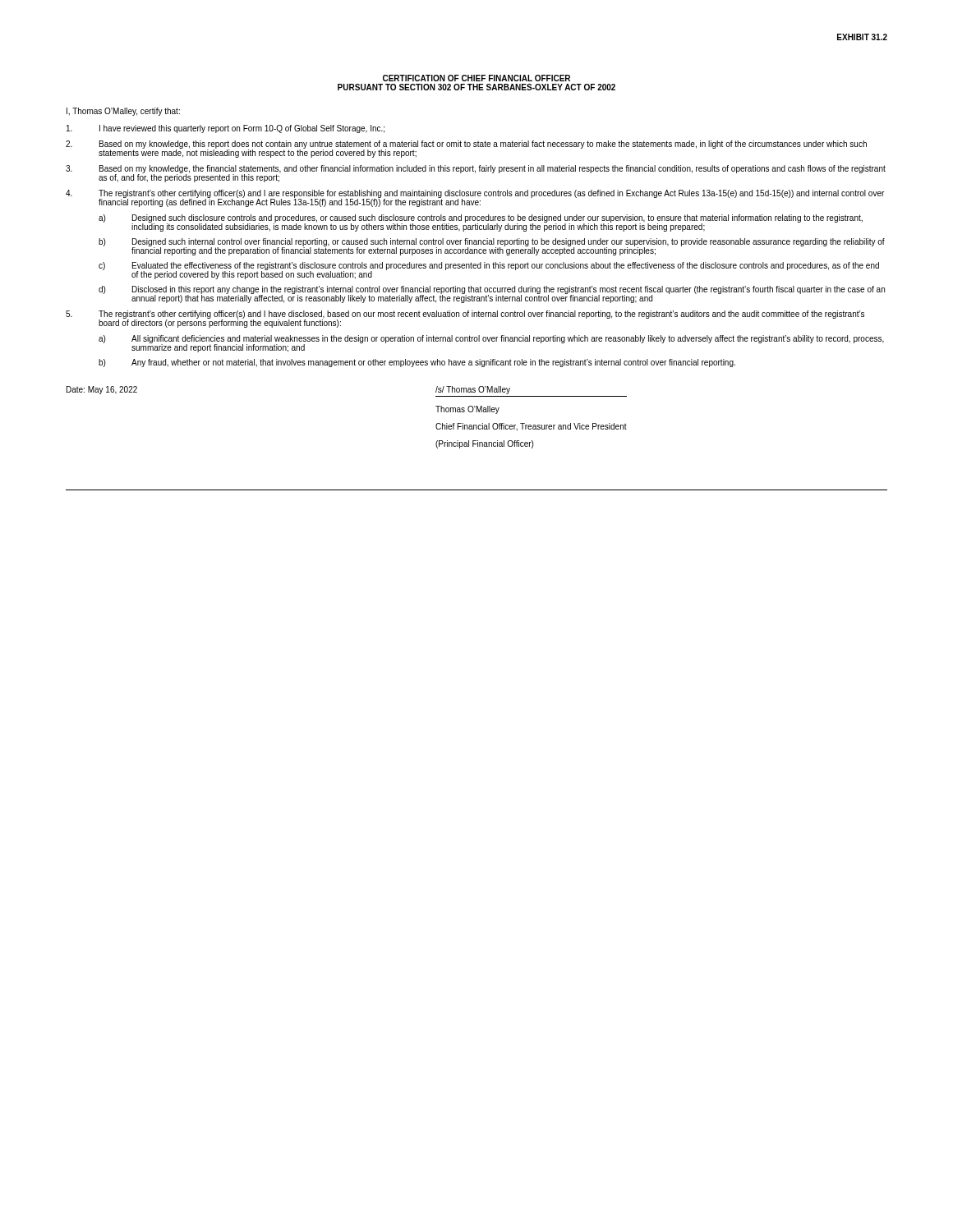
Task: Click on the list item that says "b) Any fraud, whether or not material, that"
Action: click(493, 363)
